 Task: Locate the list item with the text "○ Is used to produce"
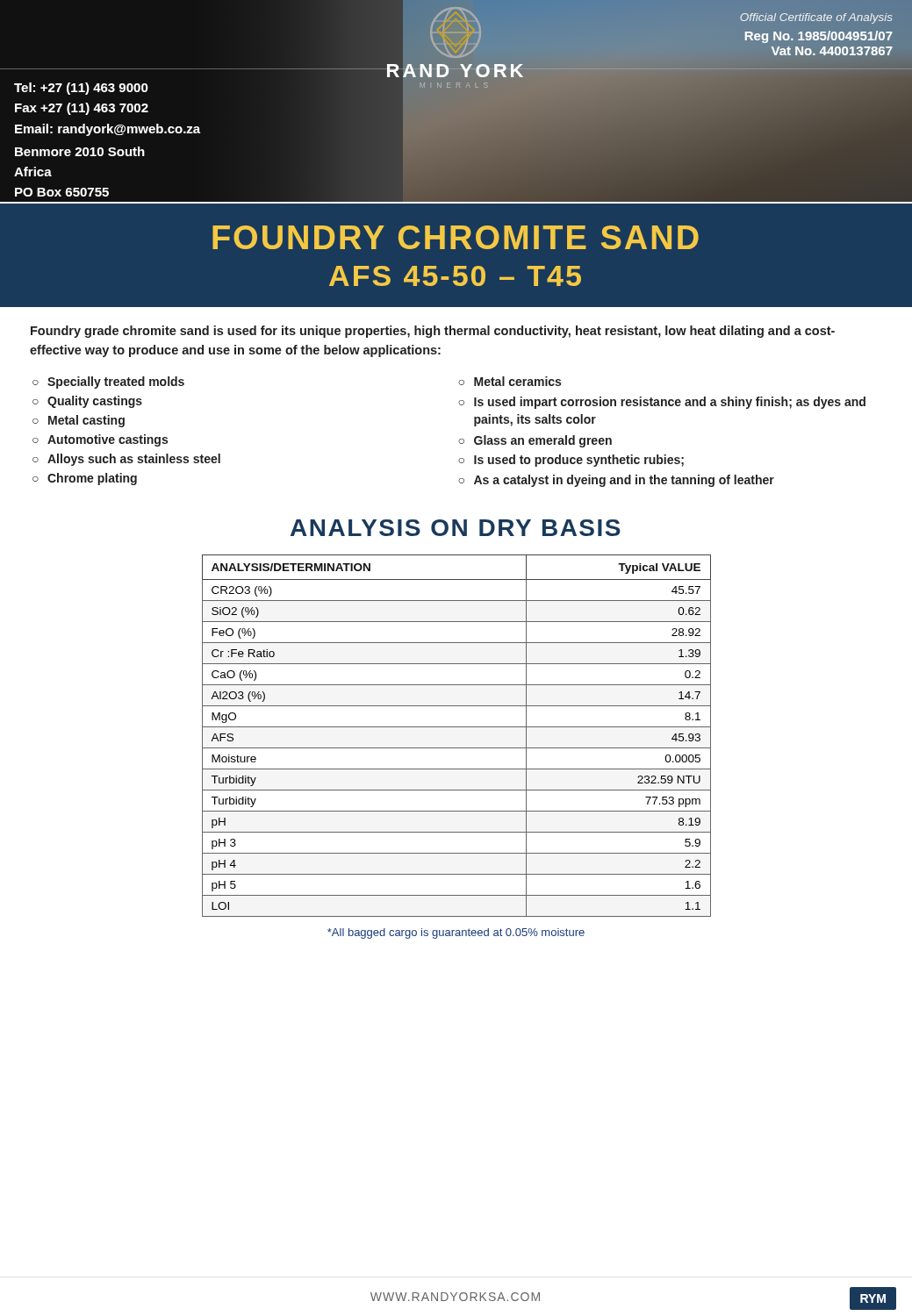tap(571, 460)
